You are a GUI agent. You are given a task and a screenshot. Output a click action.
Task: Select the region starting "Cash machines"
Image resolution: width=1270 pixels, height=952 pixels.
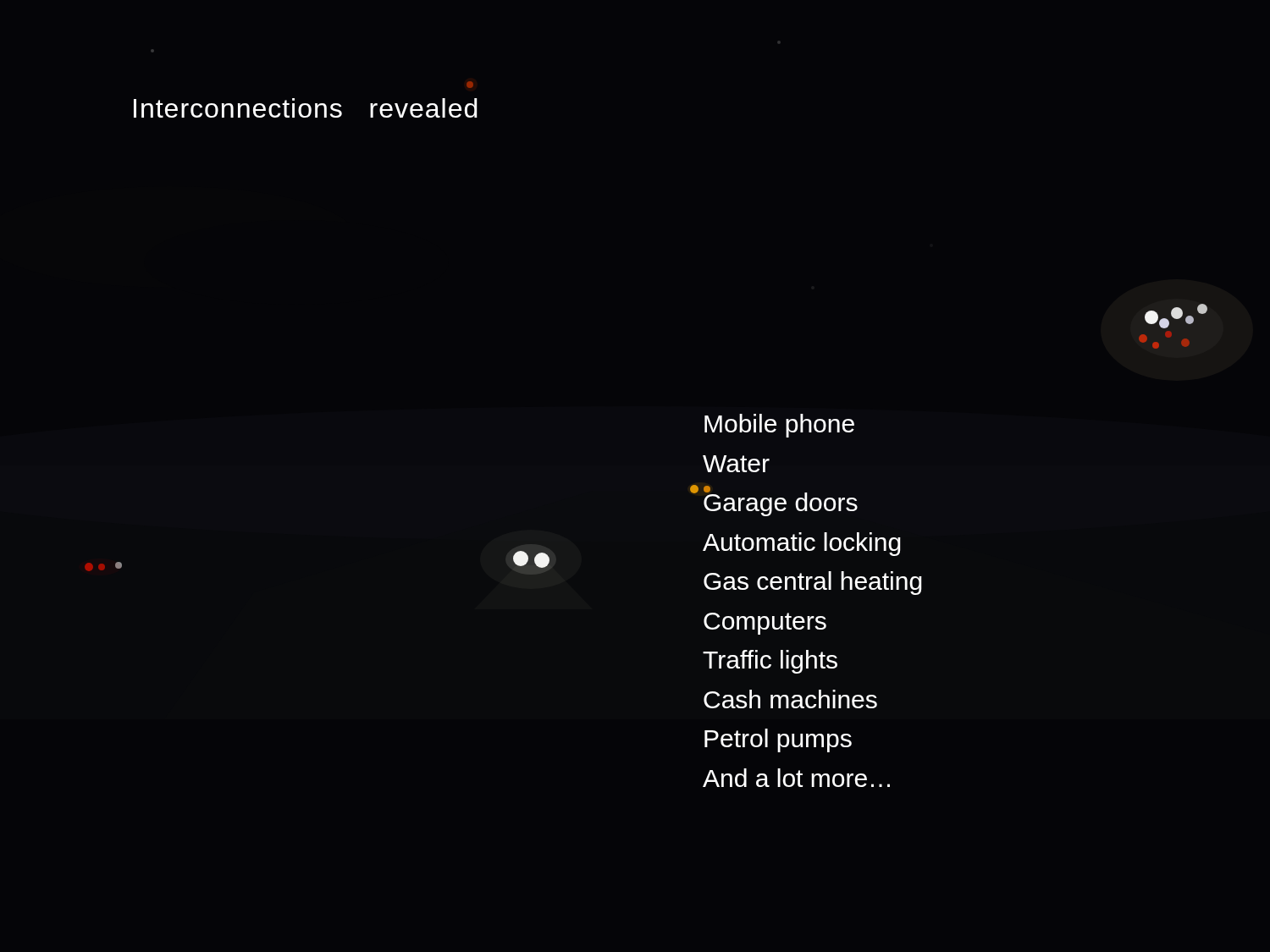(790, 699)
